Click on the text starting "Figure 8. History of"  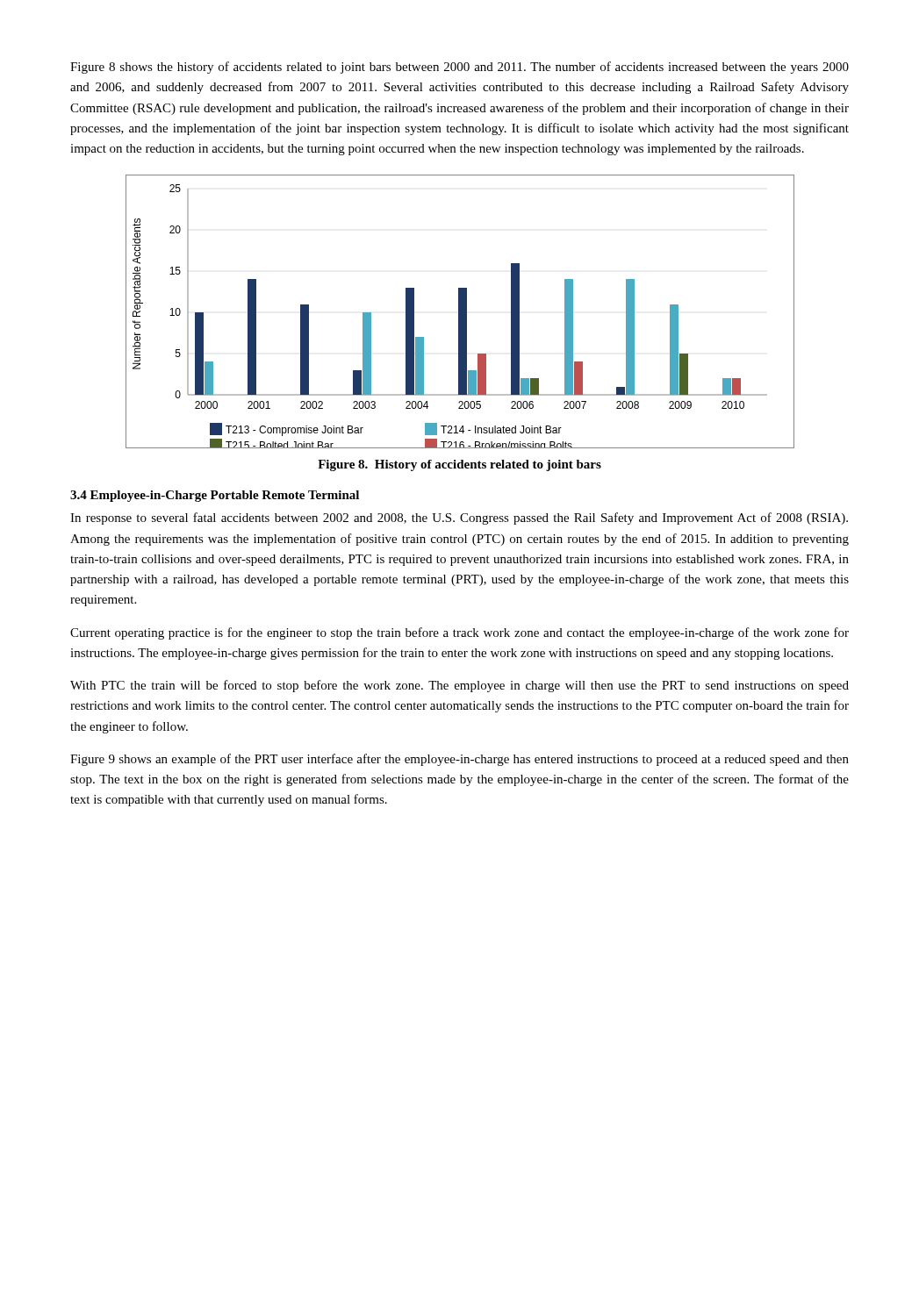(460, 464)
